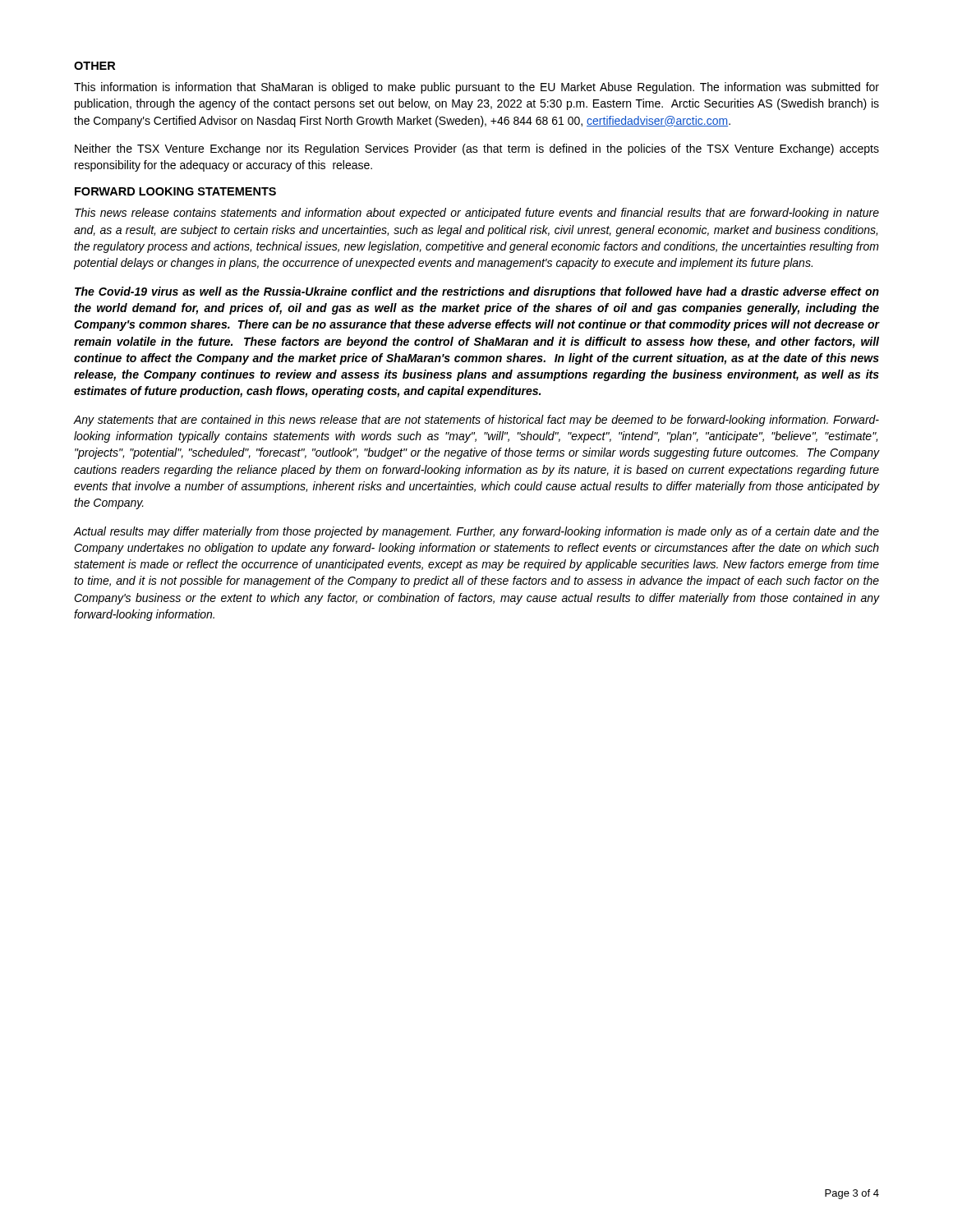The width and height of the screenshot is (953, 1232).
Task: Click on the text block that reads "Neither the TSX Venture"
Action: (476, 157)
